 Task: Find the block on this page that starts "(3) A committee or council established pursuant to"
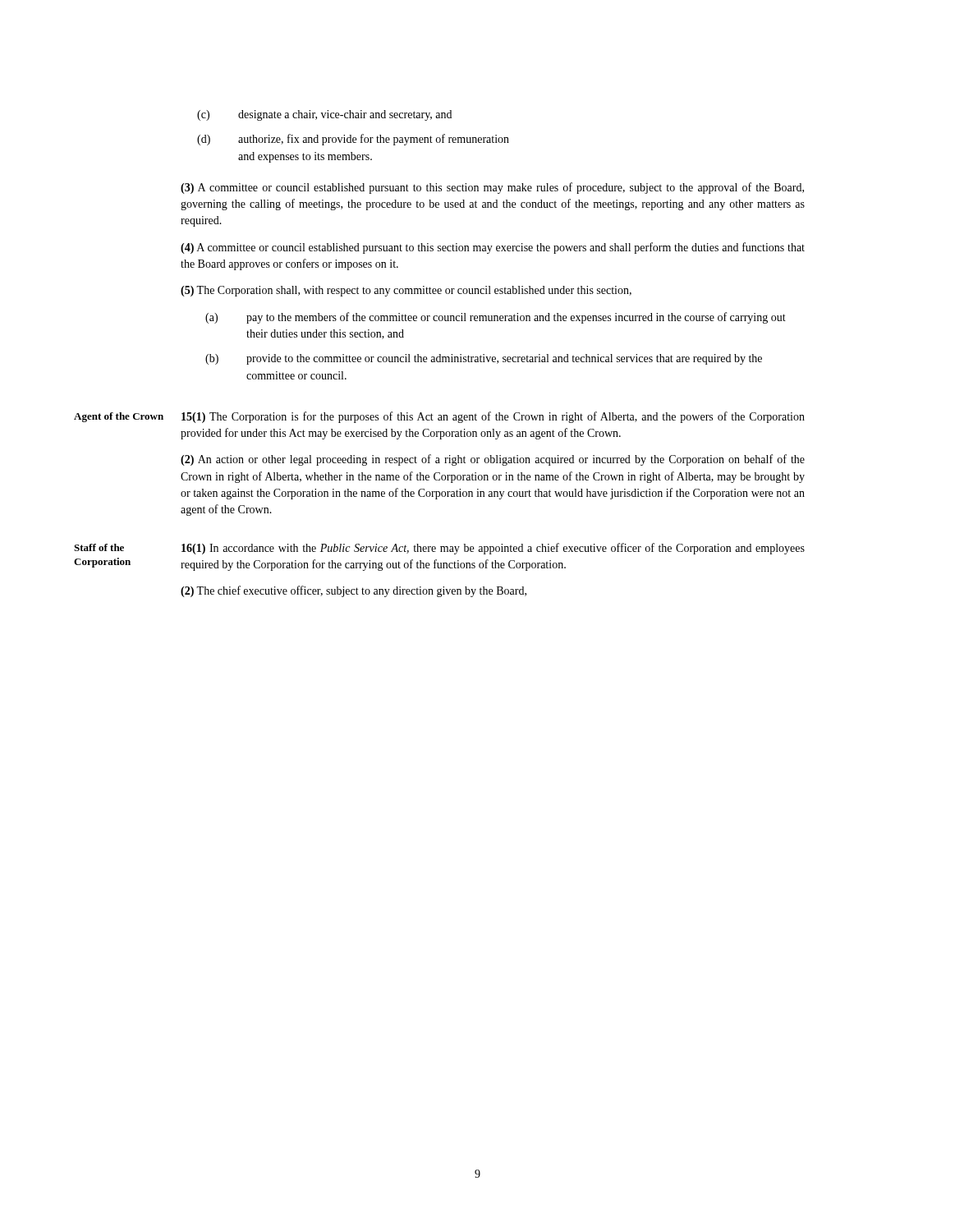tap(493, 204)
